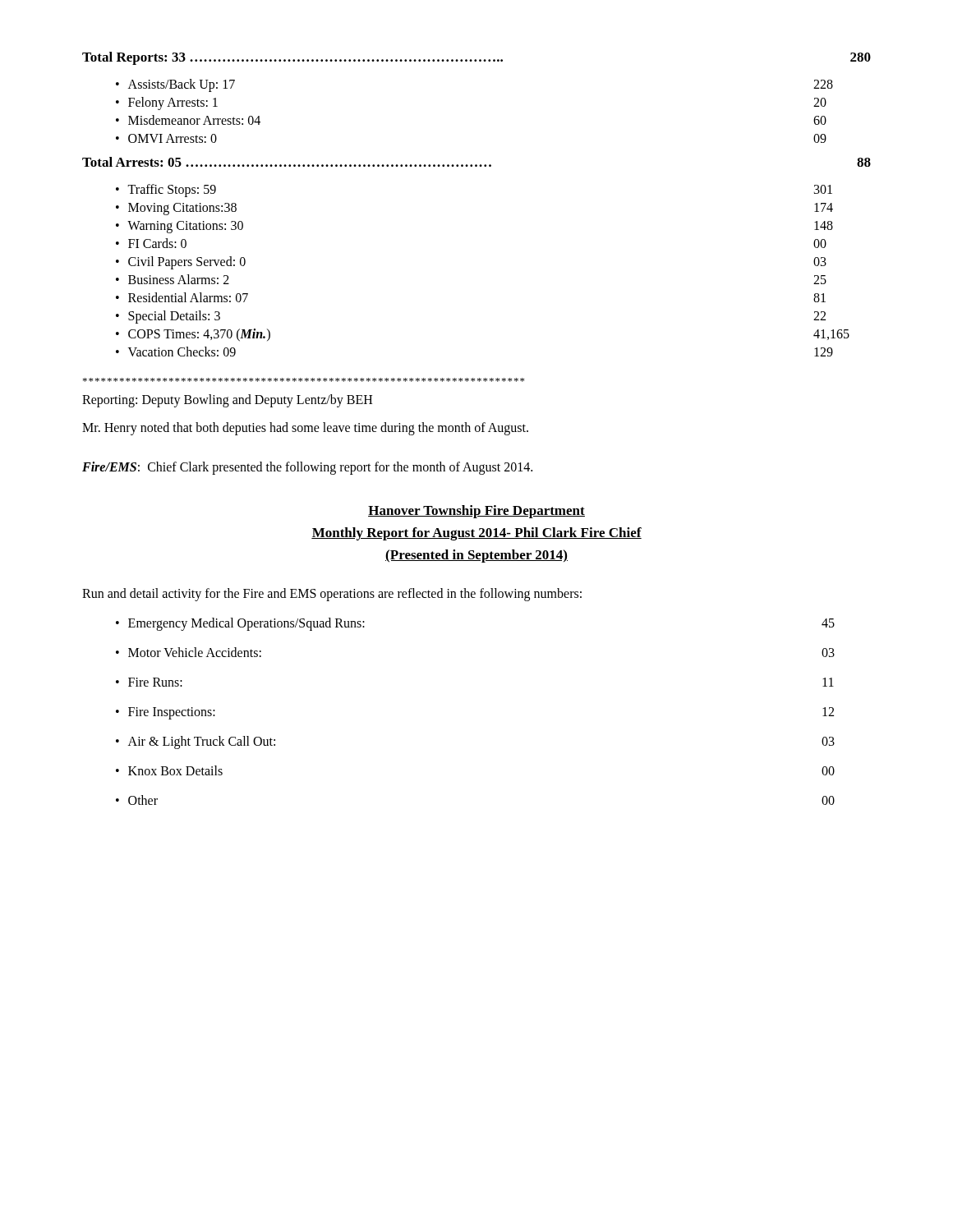The width and height of the screenshot is (953, 1232).
Task: Click on the text block starting "• Other 00"
Action: pyautogui.click(x=137, y=800)
